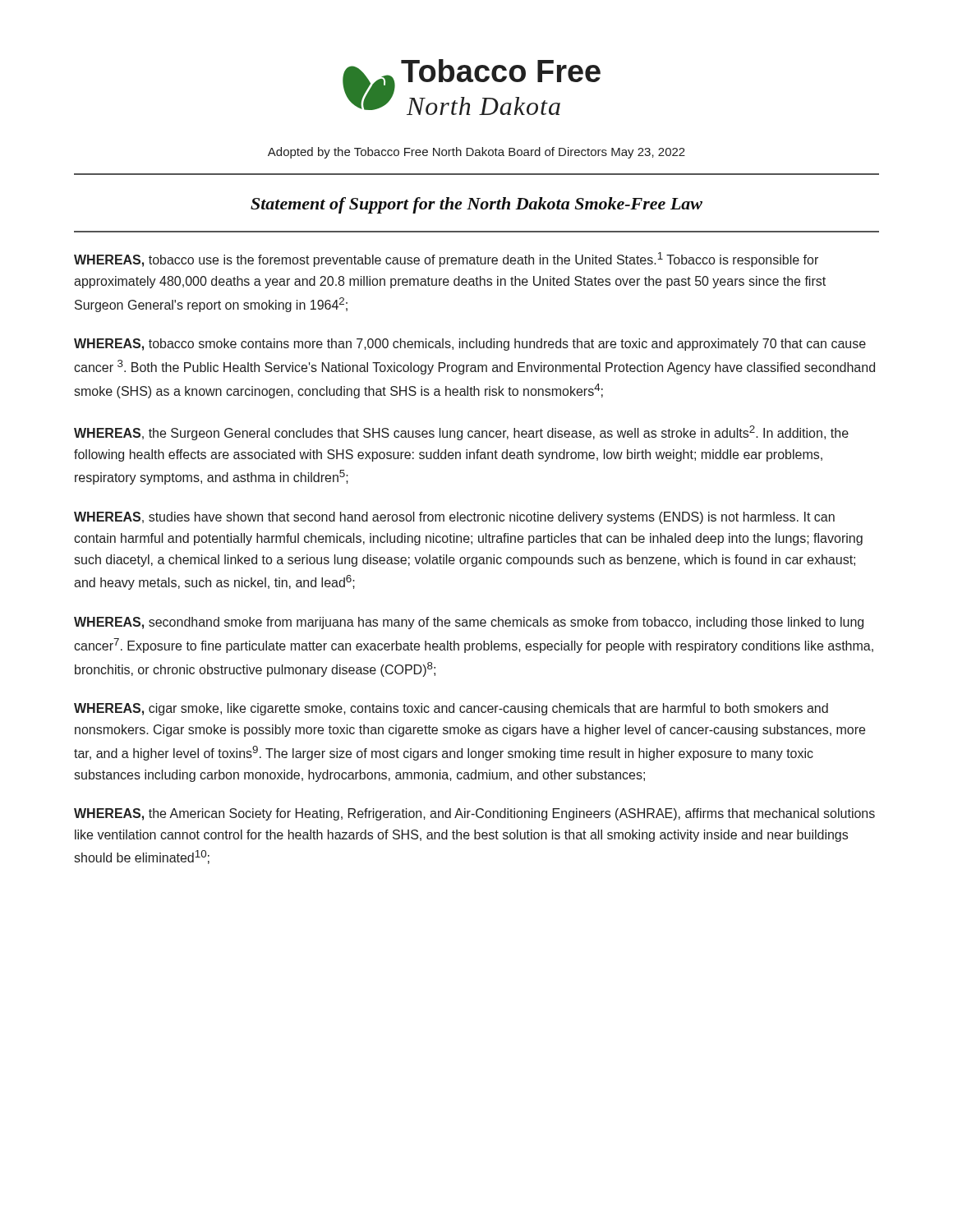Find the text block that reads "WHEREAS, secondhand smoke from marijuana has"
953x1232 pixels.
(x=474, y=646)
